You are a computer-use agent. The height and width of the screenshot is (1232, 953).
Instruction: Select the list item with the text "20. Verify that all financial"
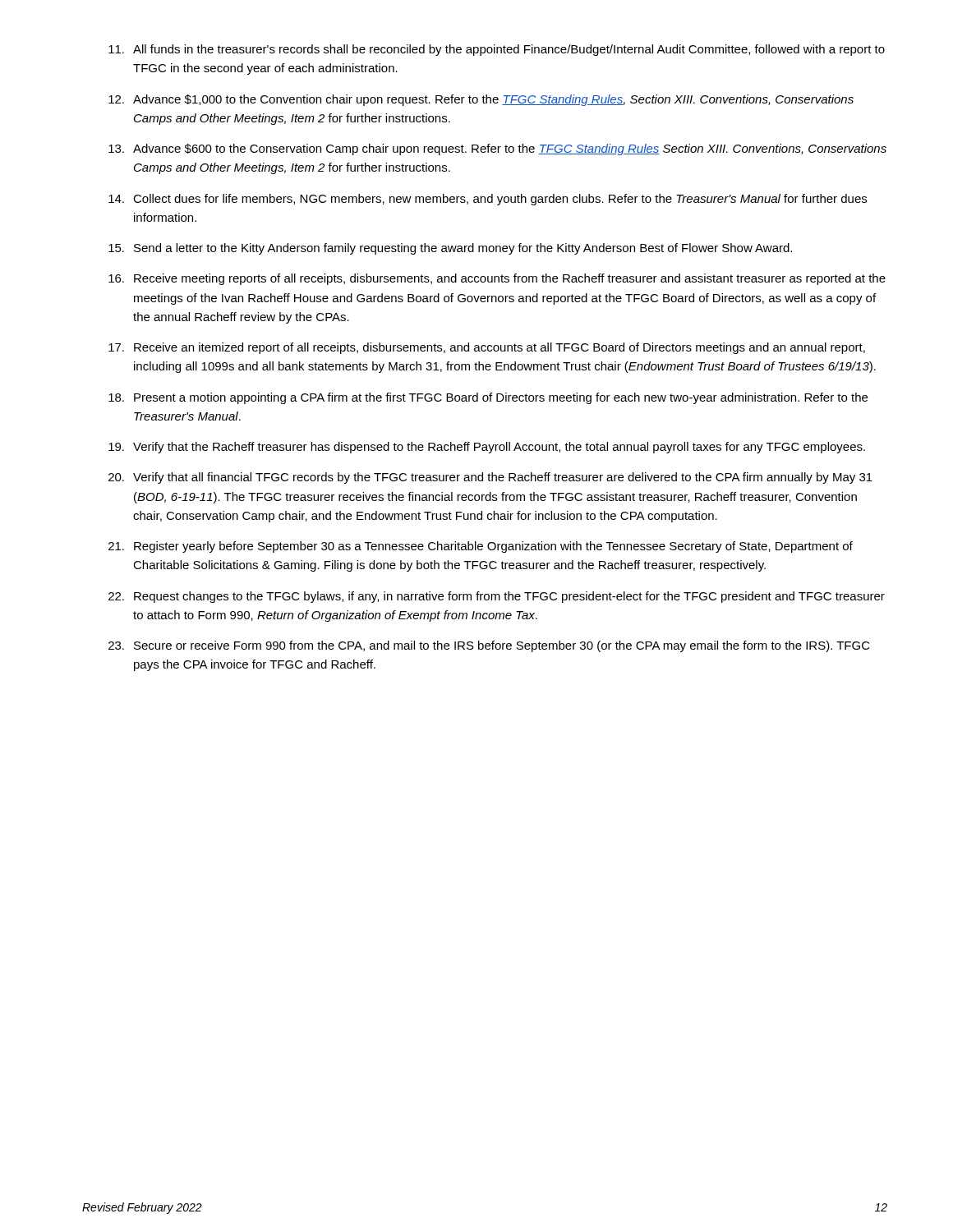pos(485,496)
